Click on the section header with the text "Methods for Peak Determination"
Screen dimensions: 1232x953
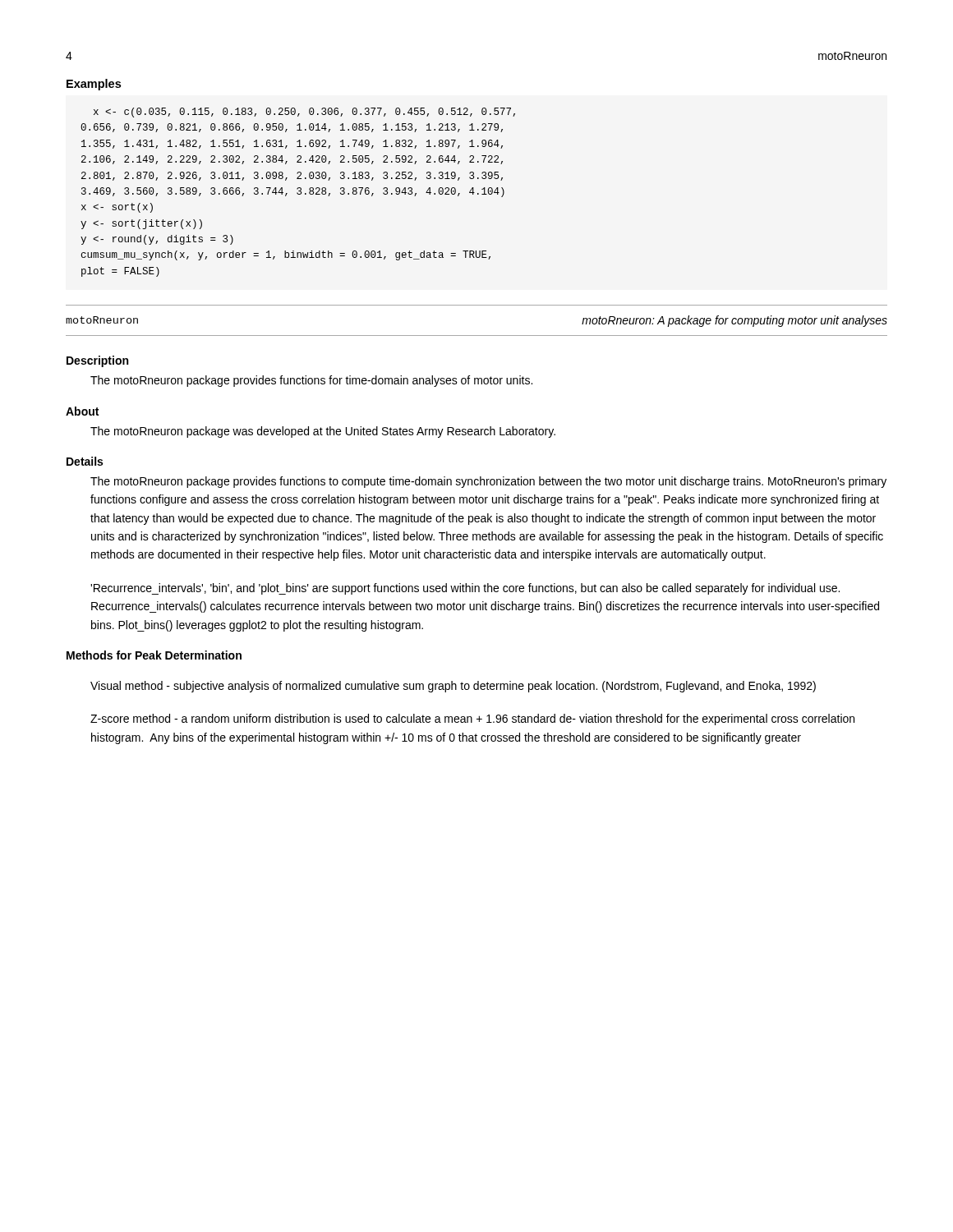tap(154, 655)
